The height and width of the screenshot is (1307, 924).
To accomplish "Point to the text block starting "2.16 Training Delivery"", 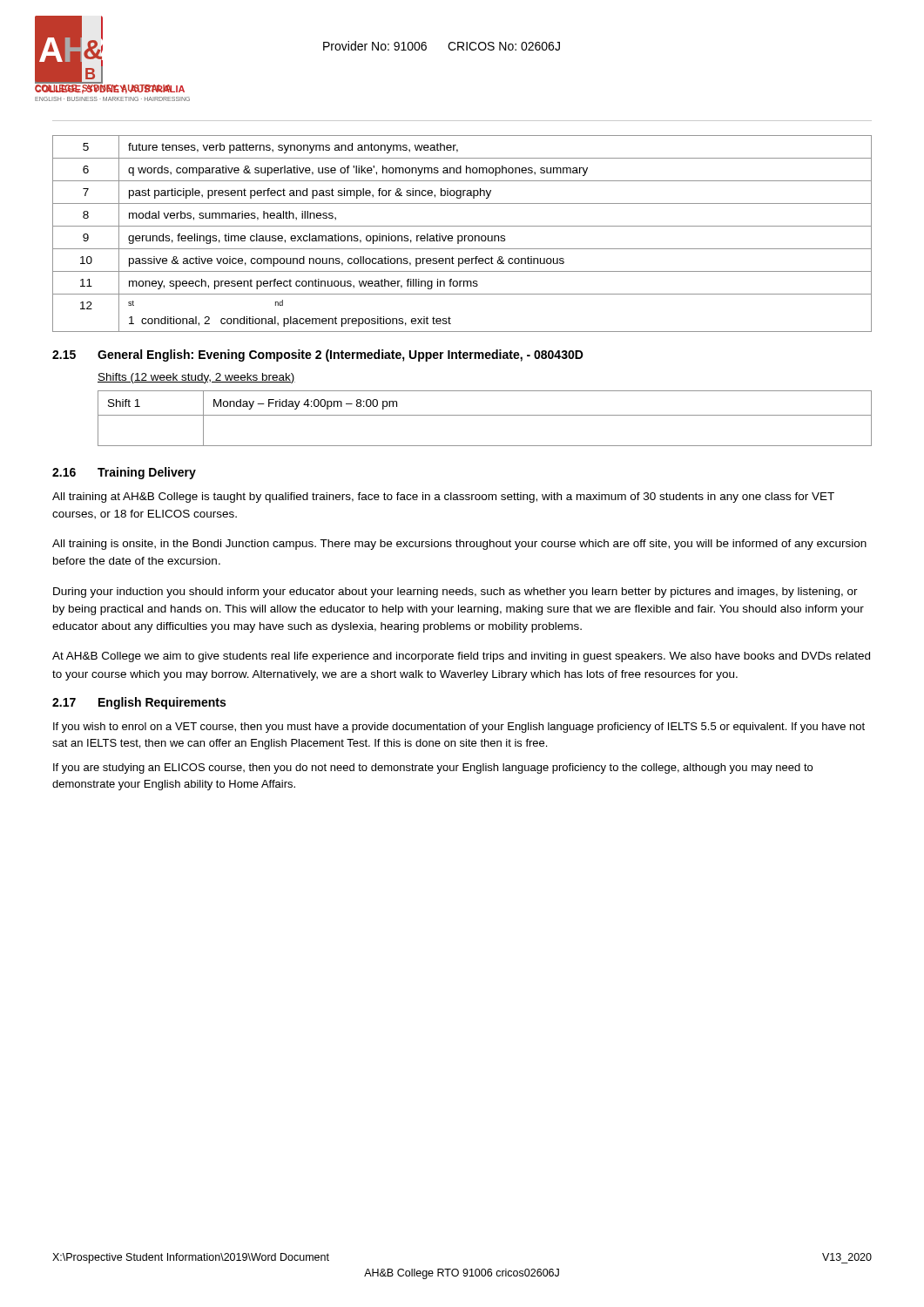I will click(124, 472).
